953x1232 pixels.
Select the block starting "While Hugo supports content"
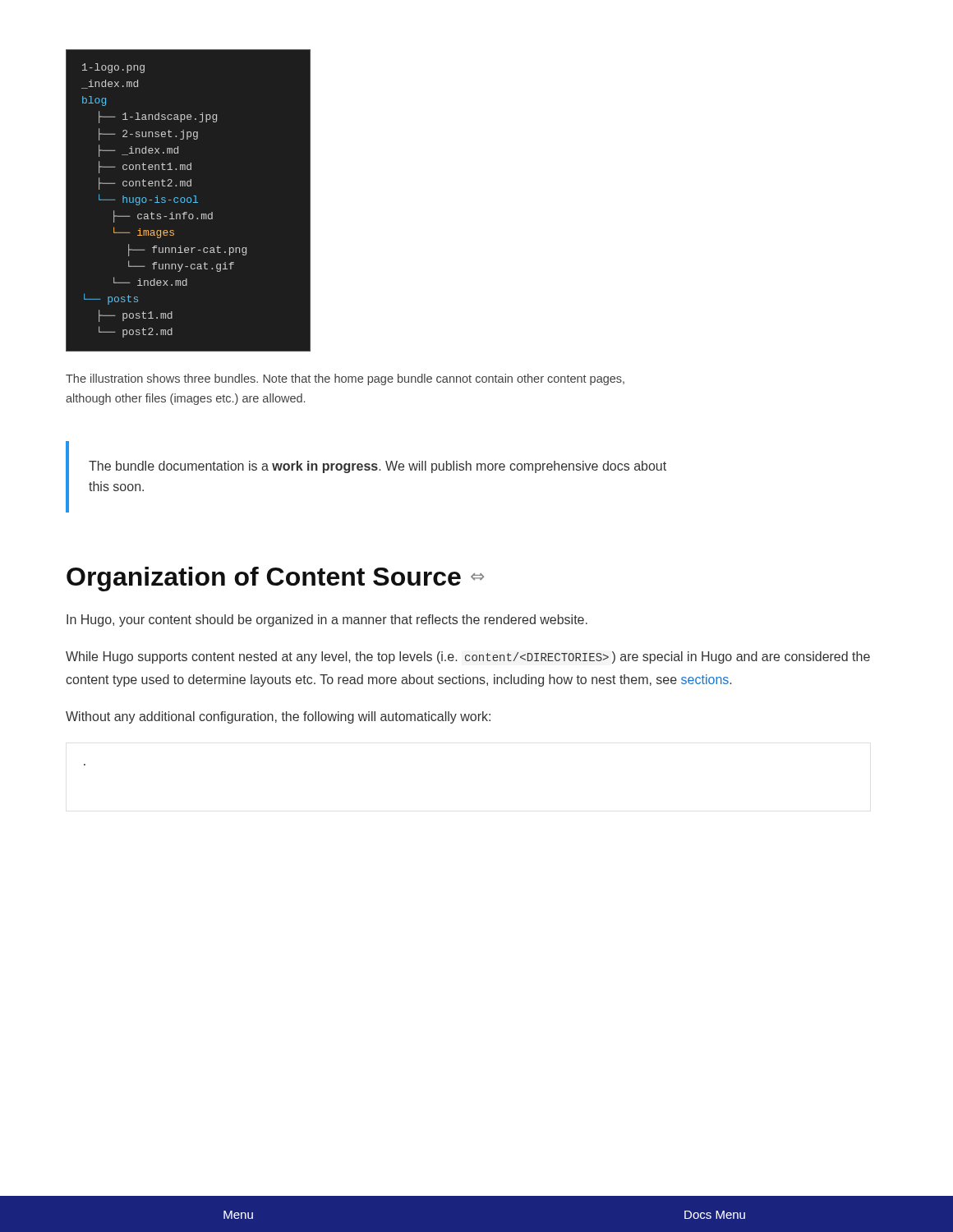click(468, 668)
